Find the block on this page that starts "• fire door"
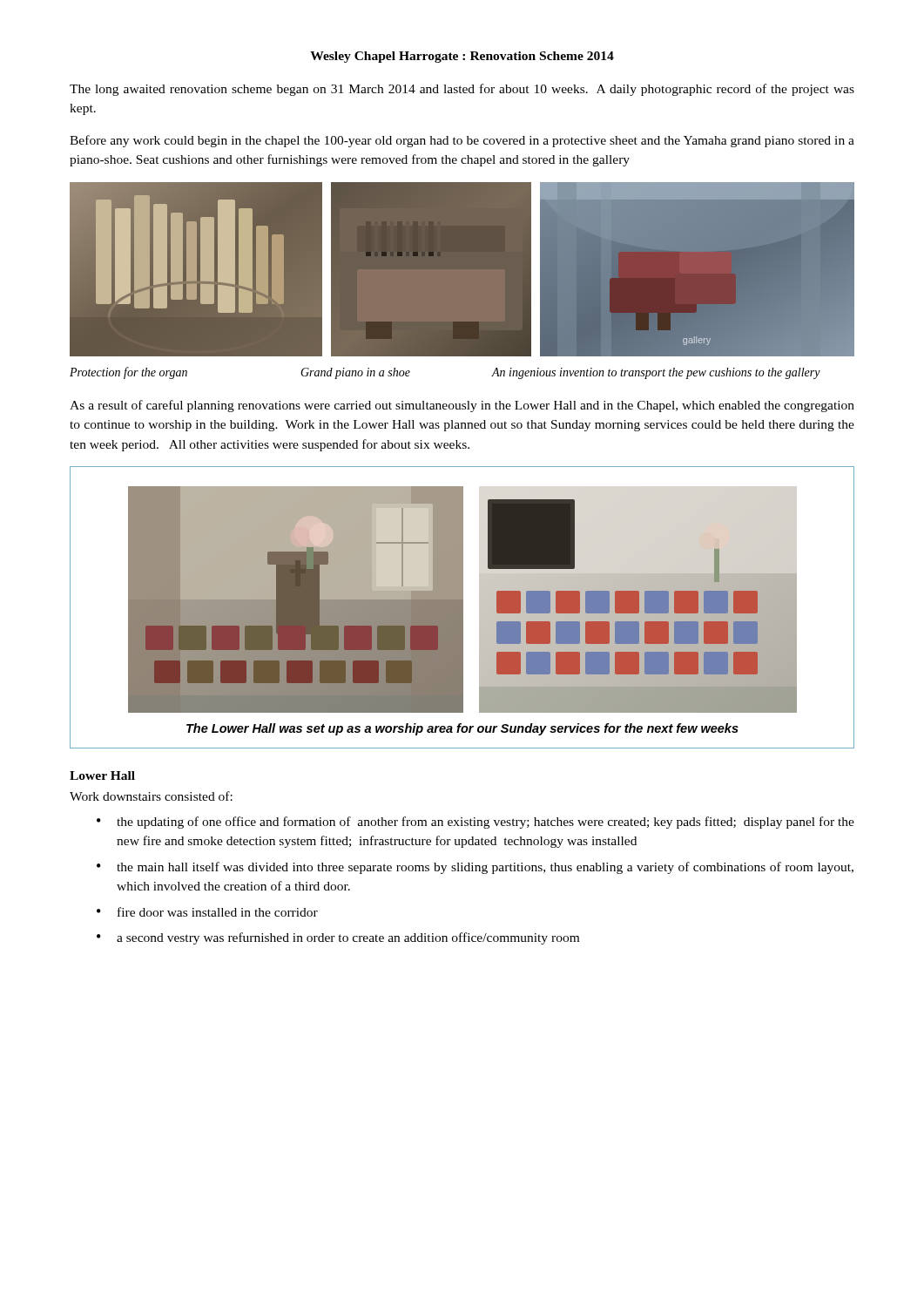This screenshot has height=1307, width=924. coord(207,912)
